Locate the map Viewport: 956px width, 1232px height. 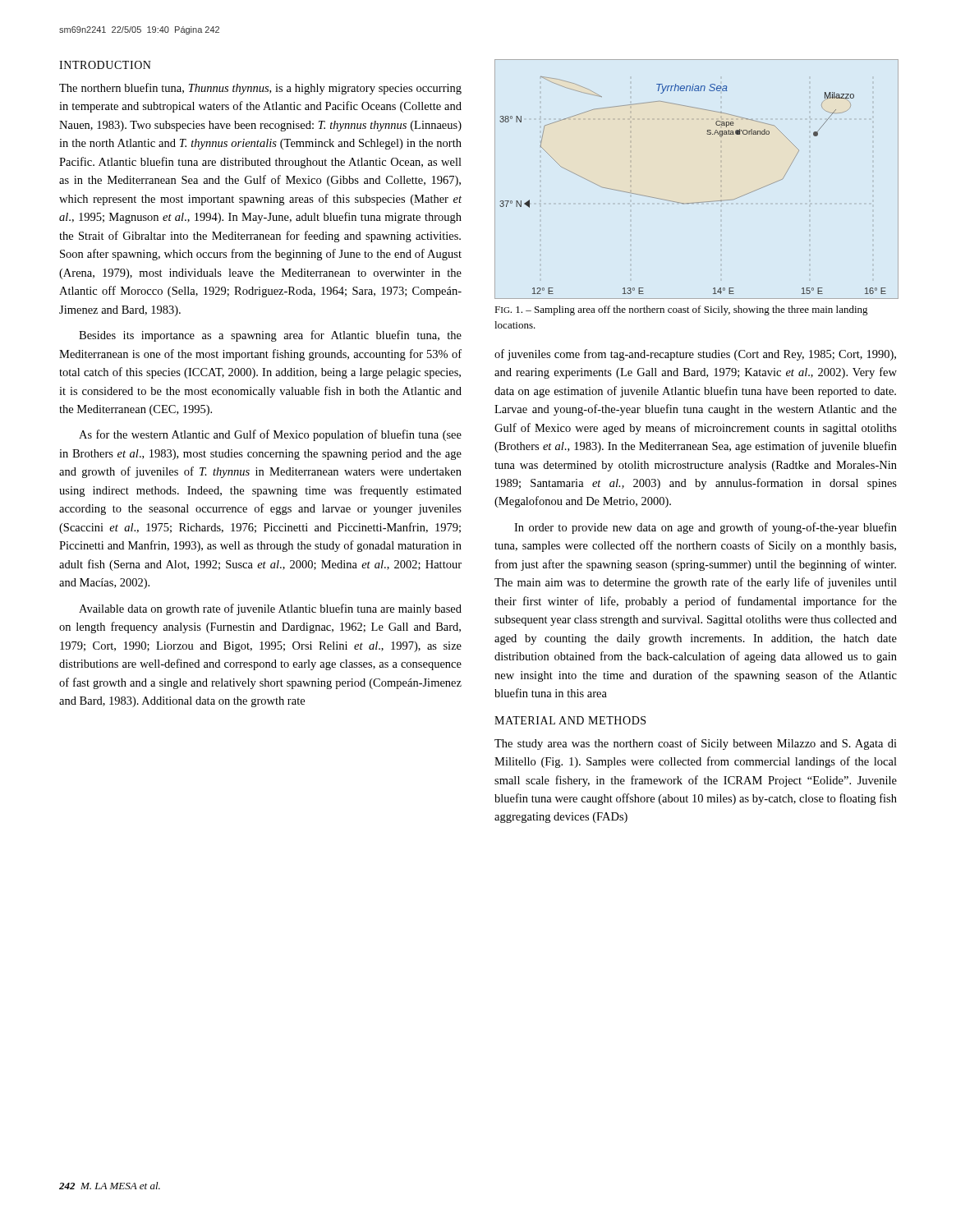pos(696,179)
